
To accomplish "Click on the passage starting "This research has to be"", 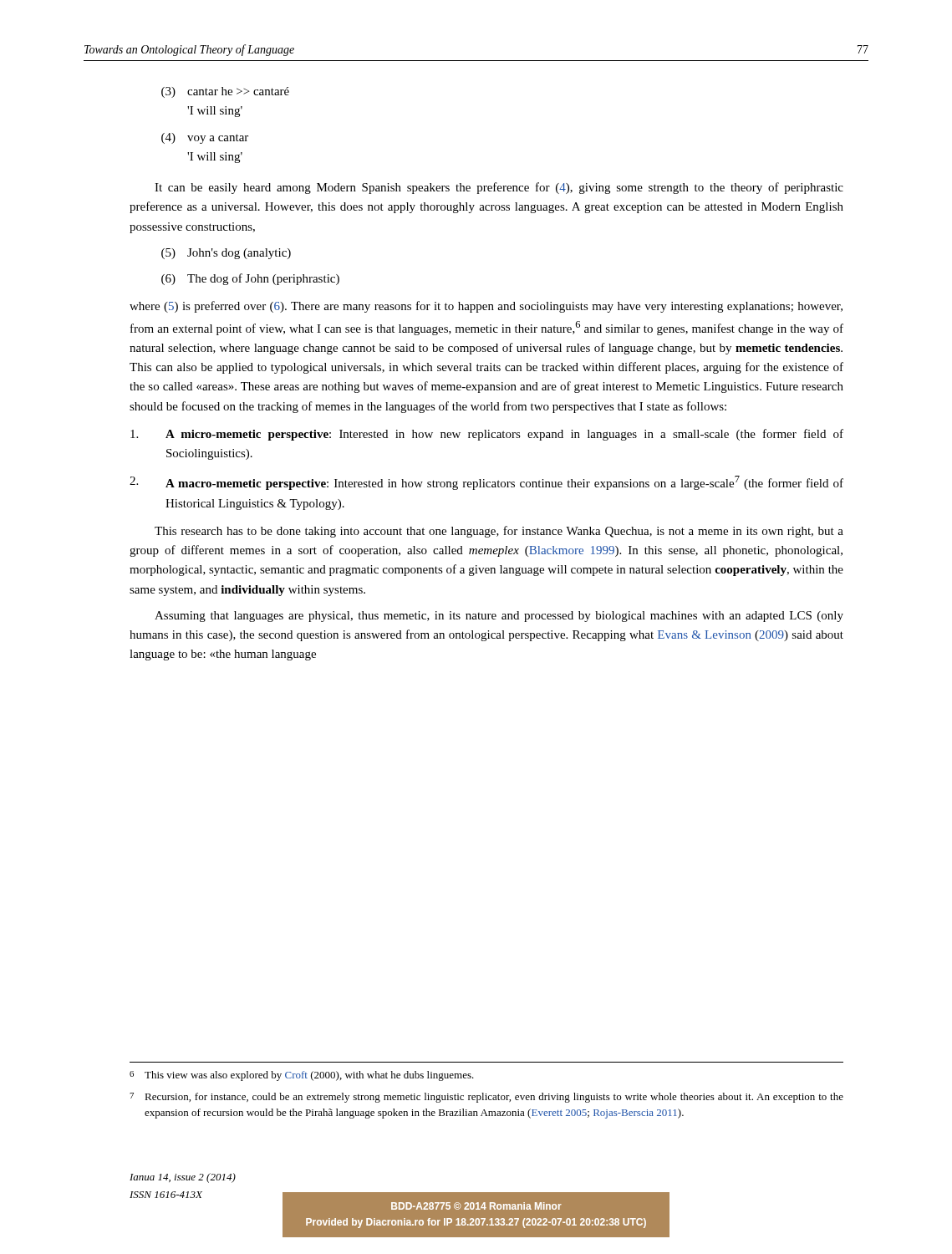I will [486, 560].
